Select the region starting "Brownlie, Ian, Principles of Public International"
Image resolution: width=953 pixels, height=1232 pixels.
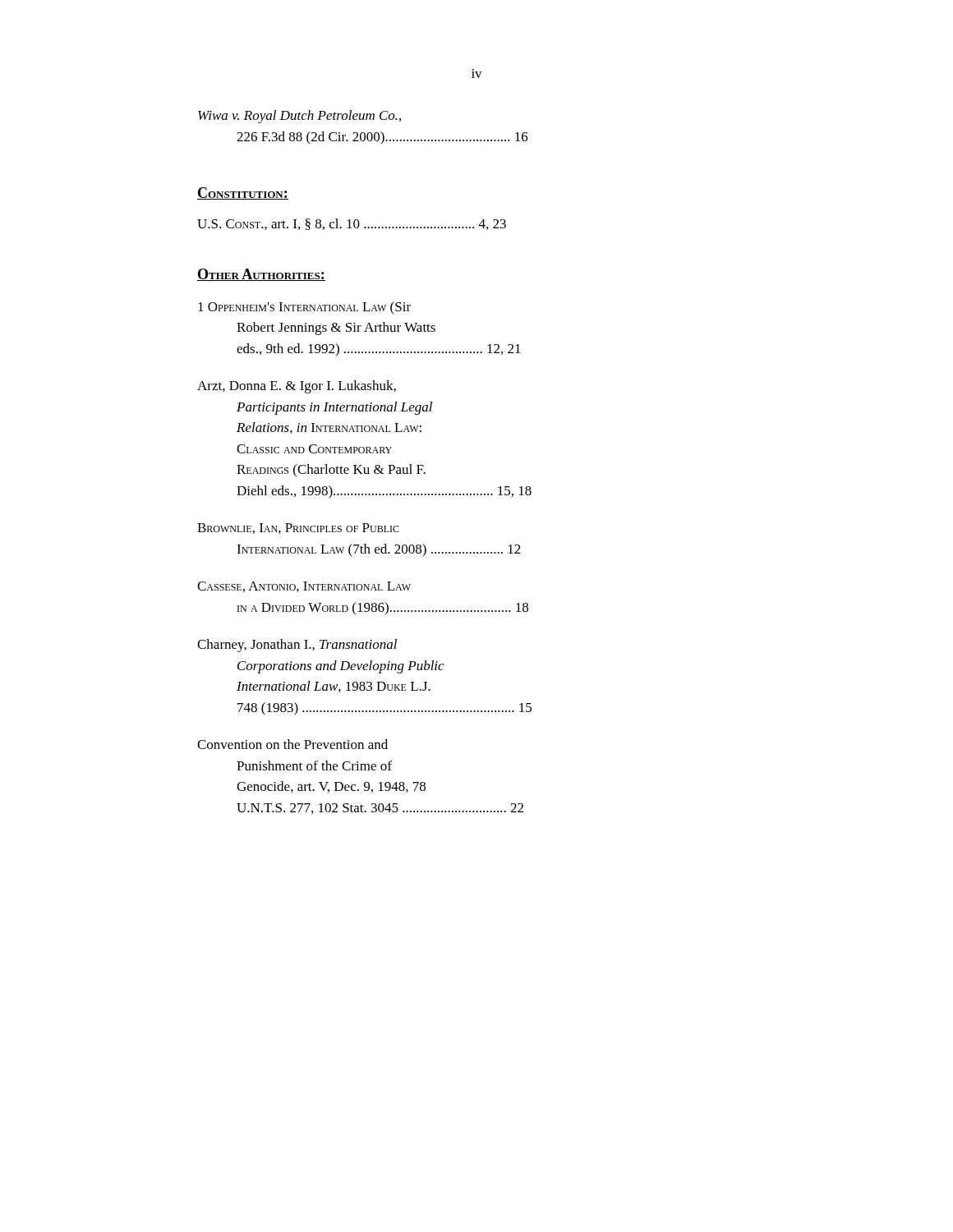point(476,540)
